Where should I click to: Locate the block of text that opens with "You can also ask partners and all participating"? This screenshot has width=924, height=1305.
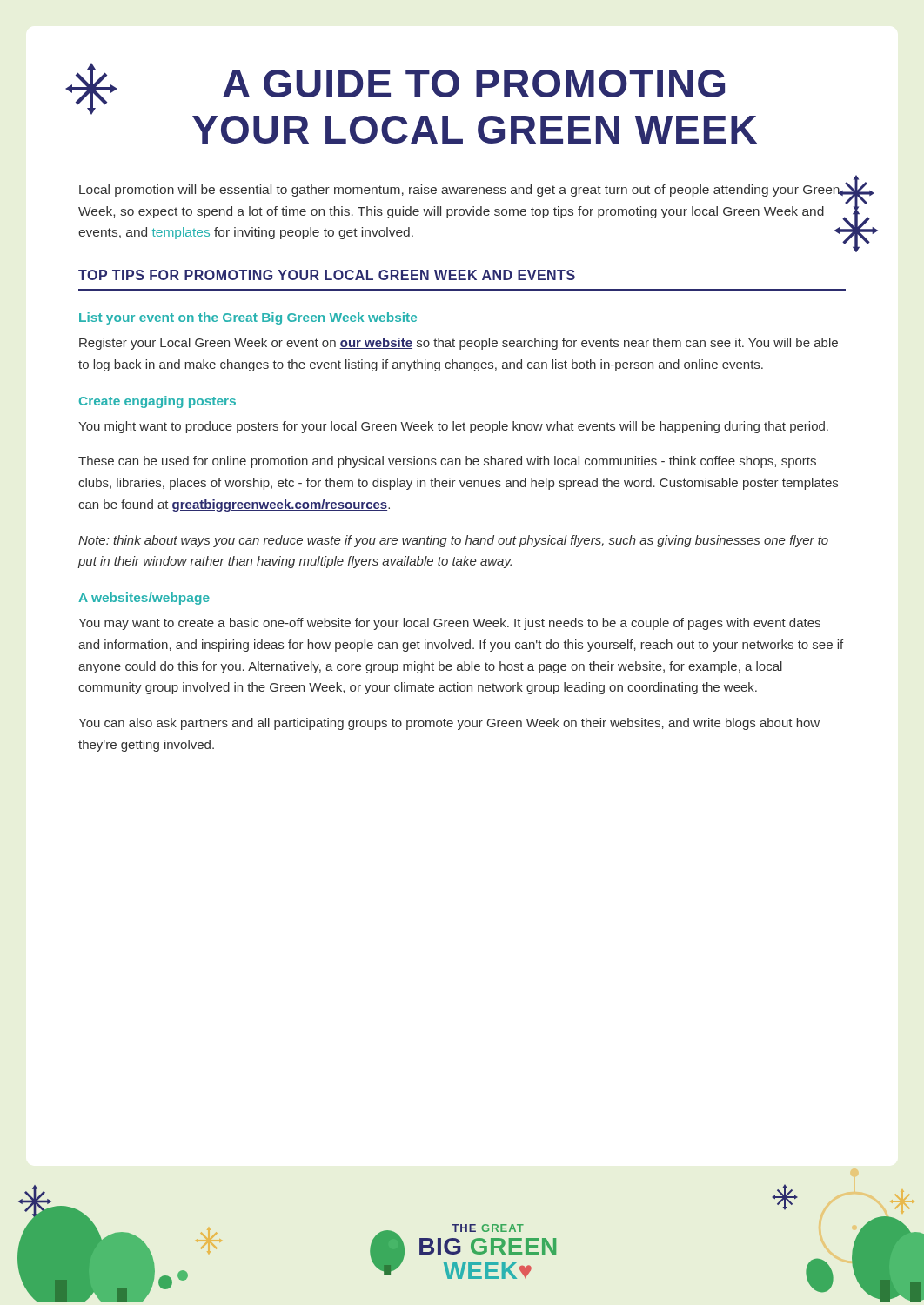(x=449, y=733)
